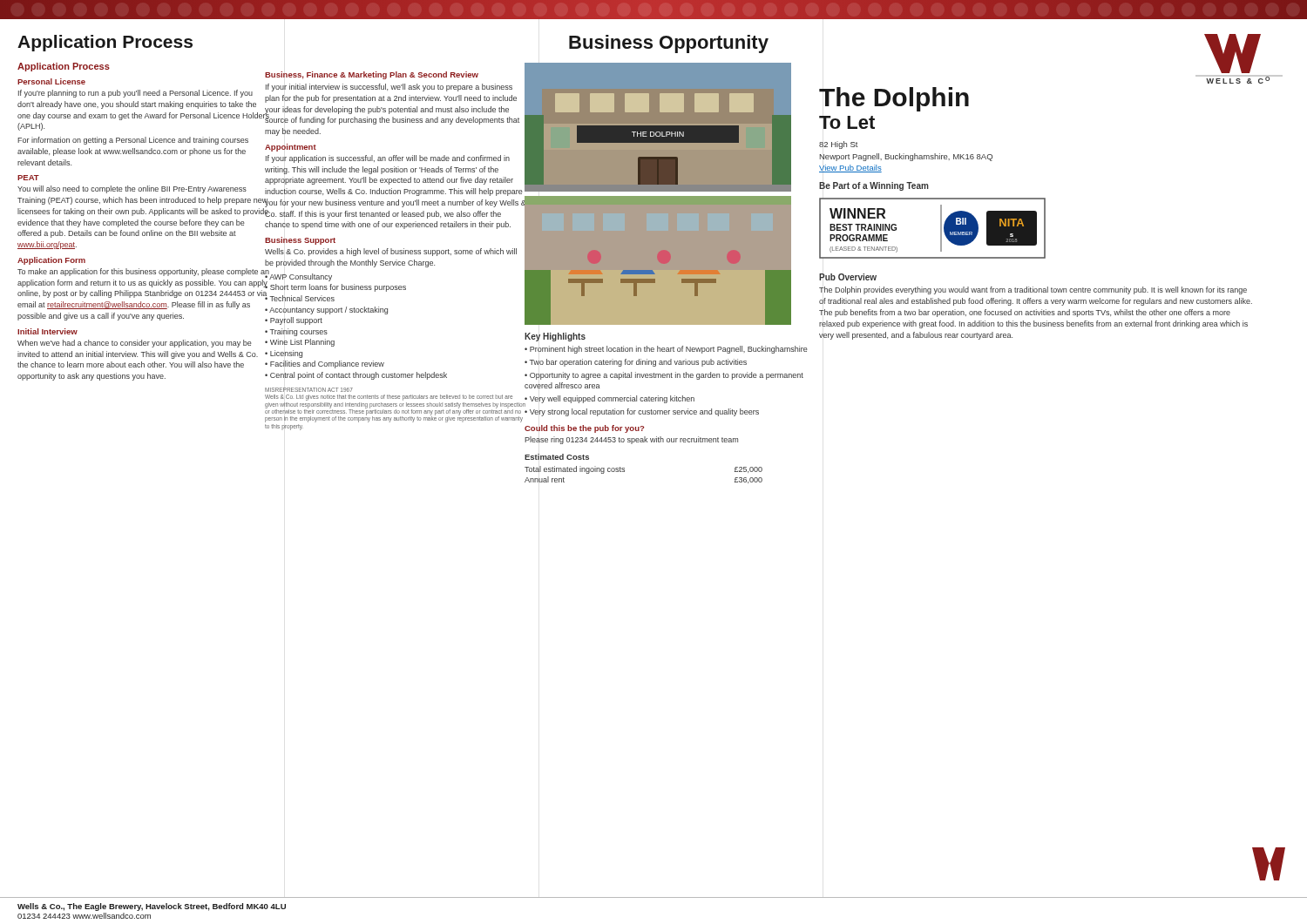The image size is (1307, 924).
Task: Where is the passage that starts "MISREPRESENTATION ACT 1967 Wells & Co."?
Action: [395, 408]
